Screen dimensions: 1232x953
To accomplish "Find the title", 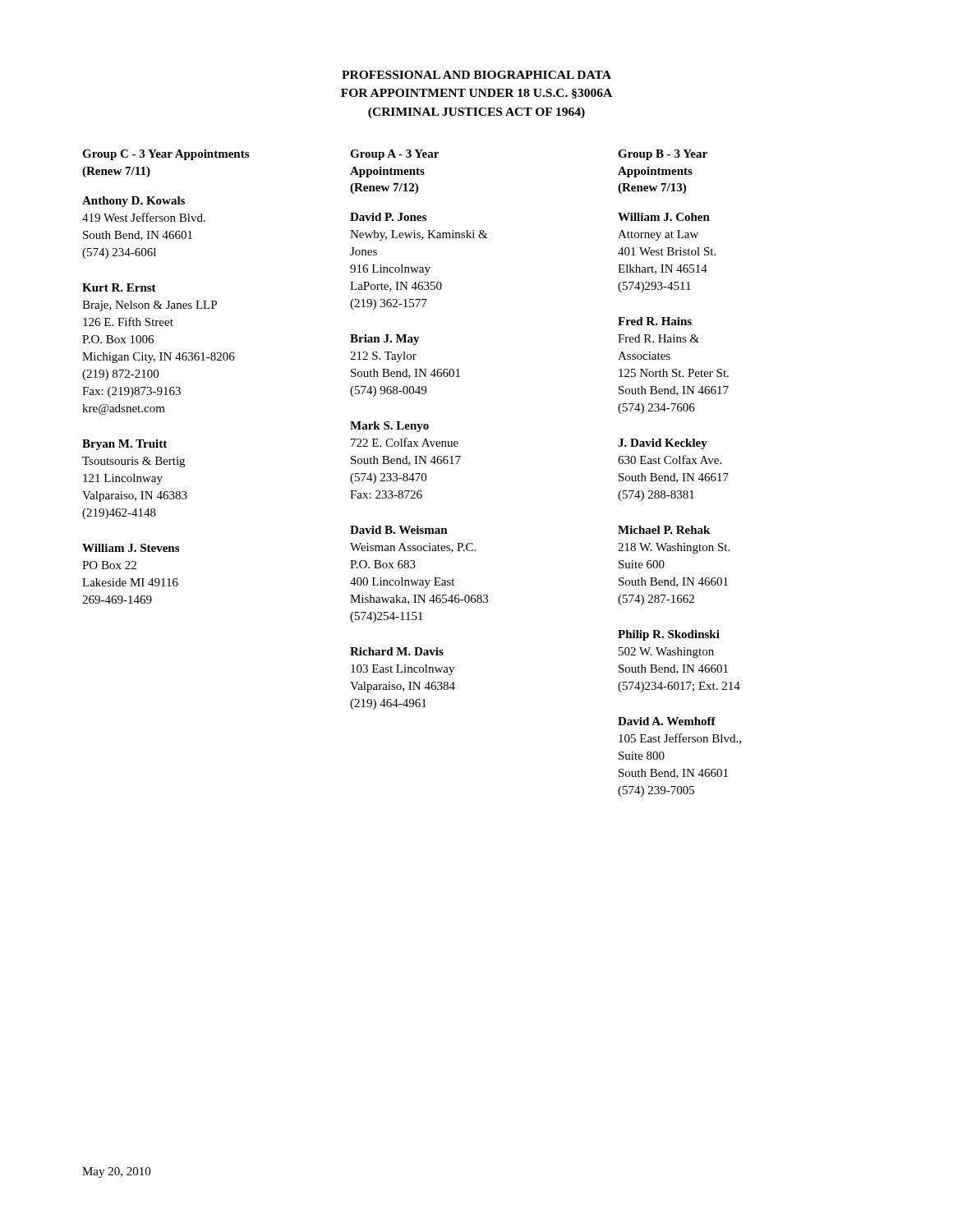I will click(476, 93).
